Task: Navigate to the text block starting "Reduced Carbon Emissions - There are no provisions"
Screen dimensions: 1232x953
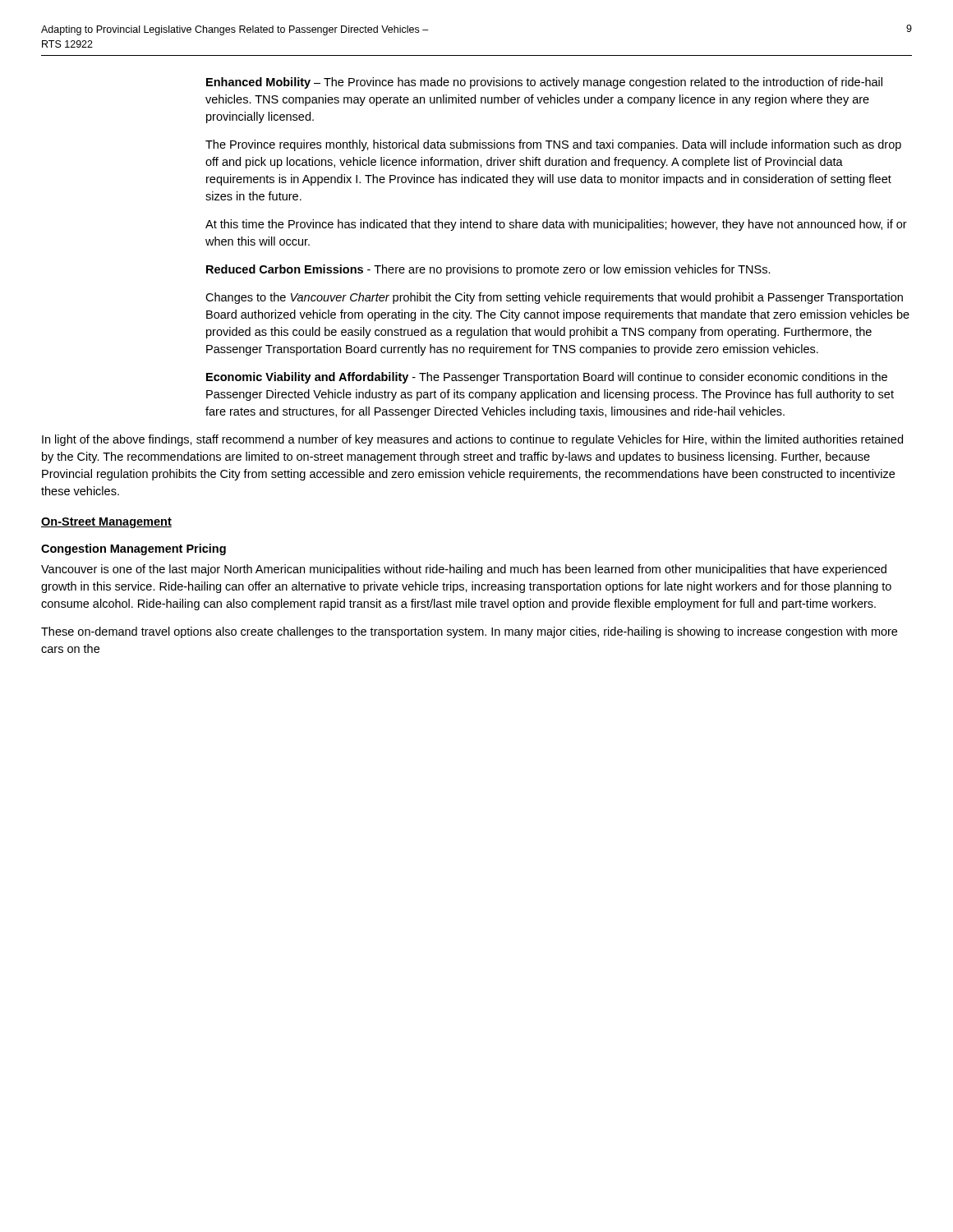Action: [488, 270]
